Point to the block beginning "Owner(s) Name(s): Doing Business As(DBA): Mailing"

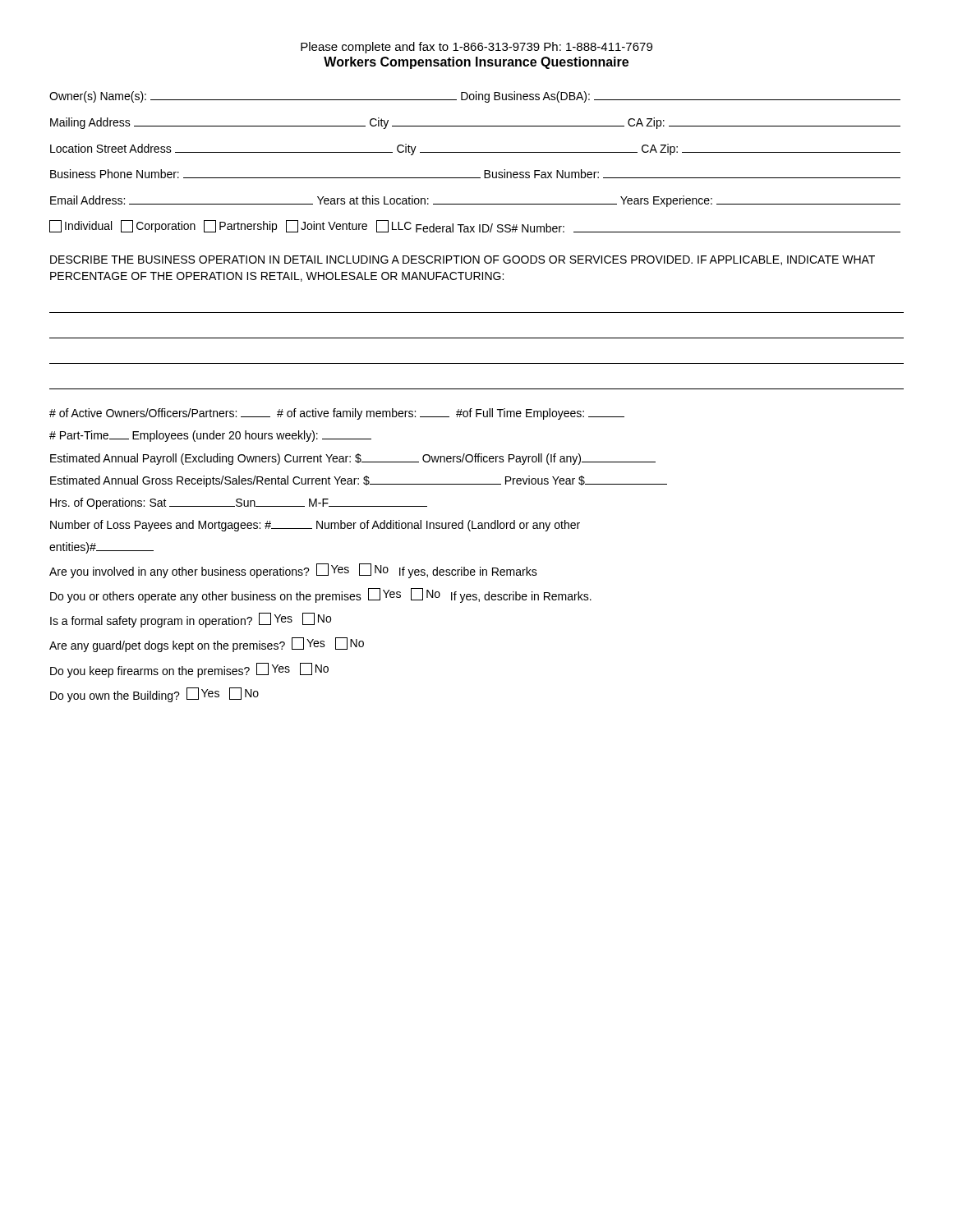(476, 163)
